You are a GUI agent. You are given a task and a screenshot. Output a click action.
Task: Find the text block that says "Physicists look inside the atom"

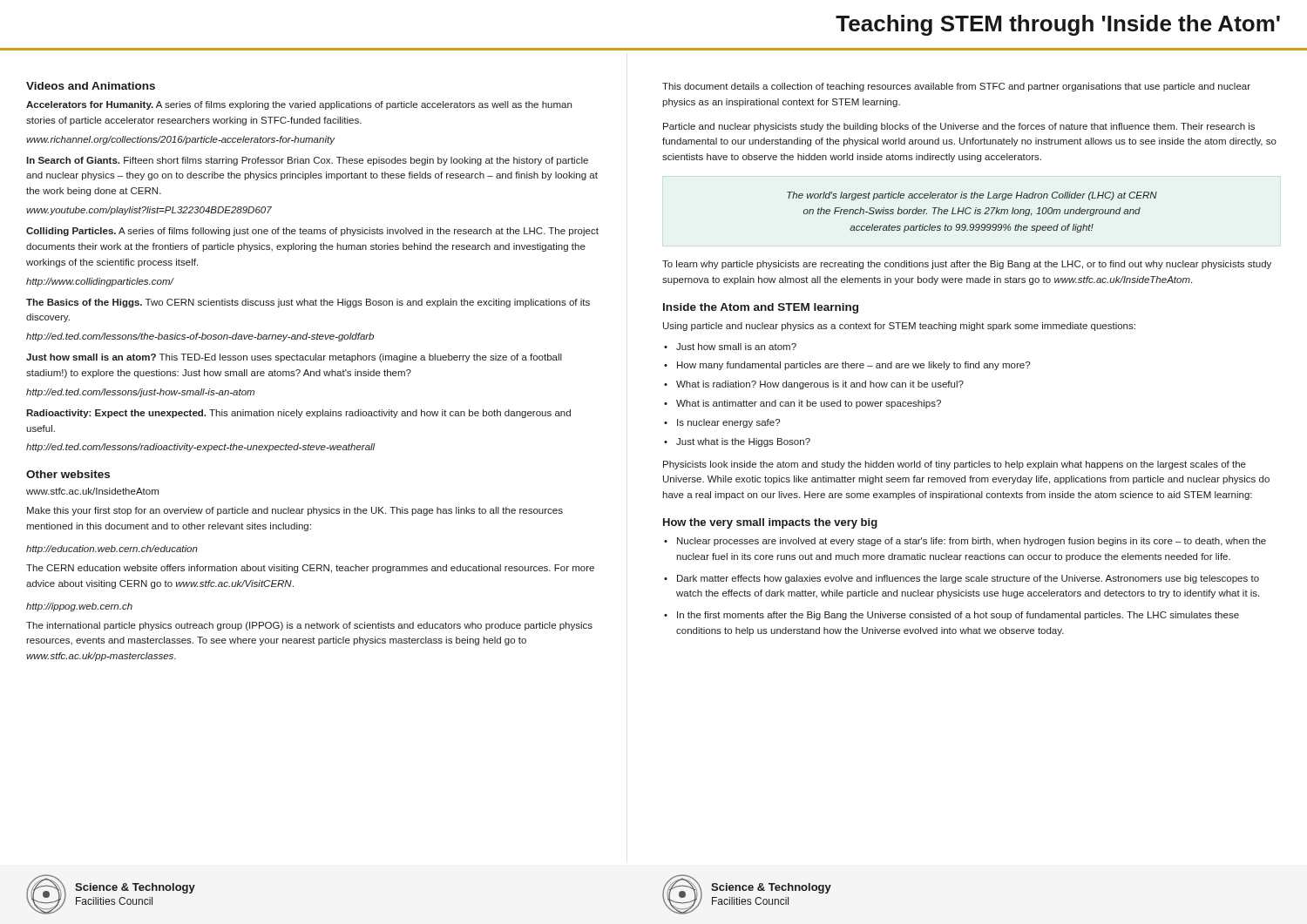click(x=966, y=479)
